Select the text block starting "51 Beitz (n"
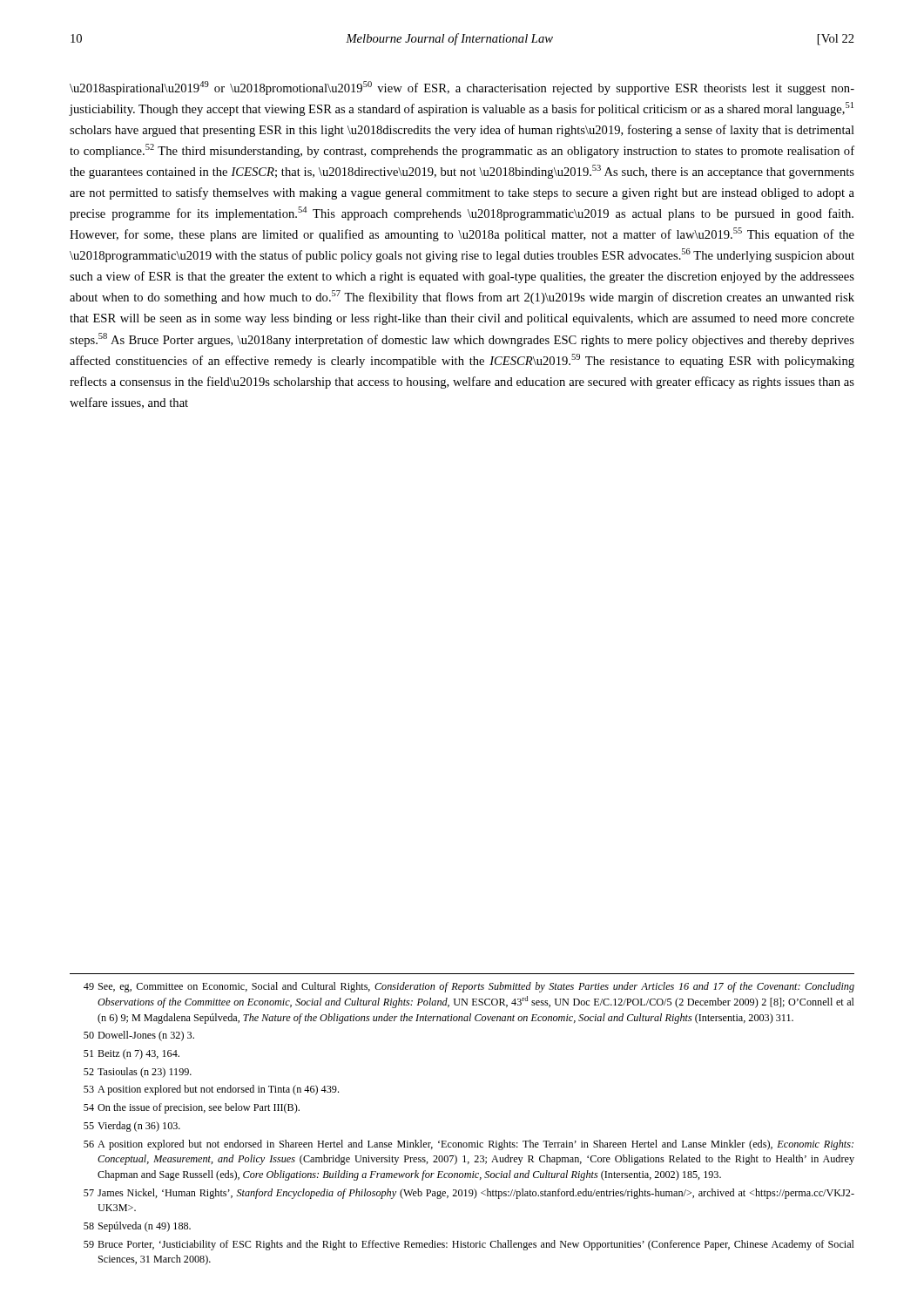Screen dimensions: 1307x924 coord(132,1054)
